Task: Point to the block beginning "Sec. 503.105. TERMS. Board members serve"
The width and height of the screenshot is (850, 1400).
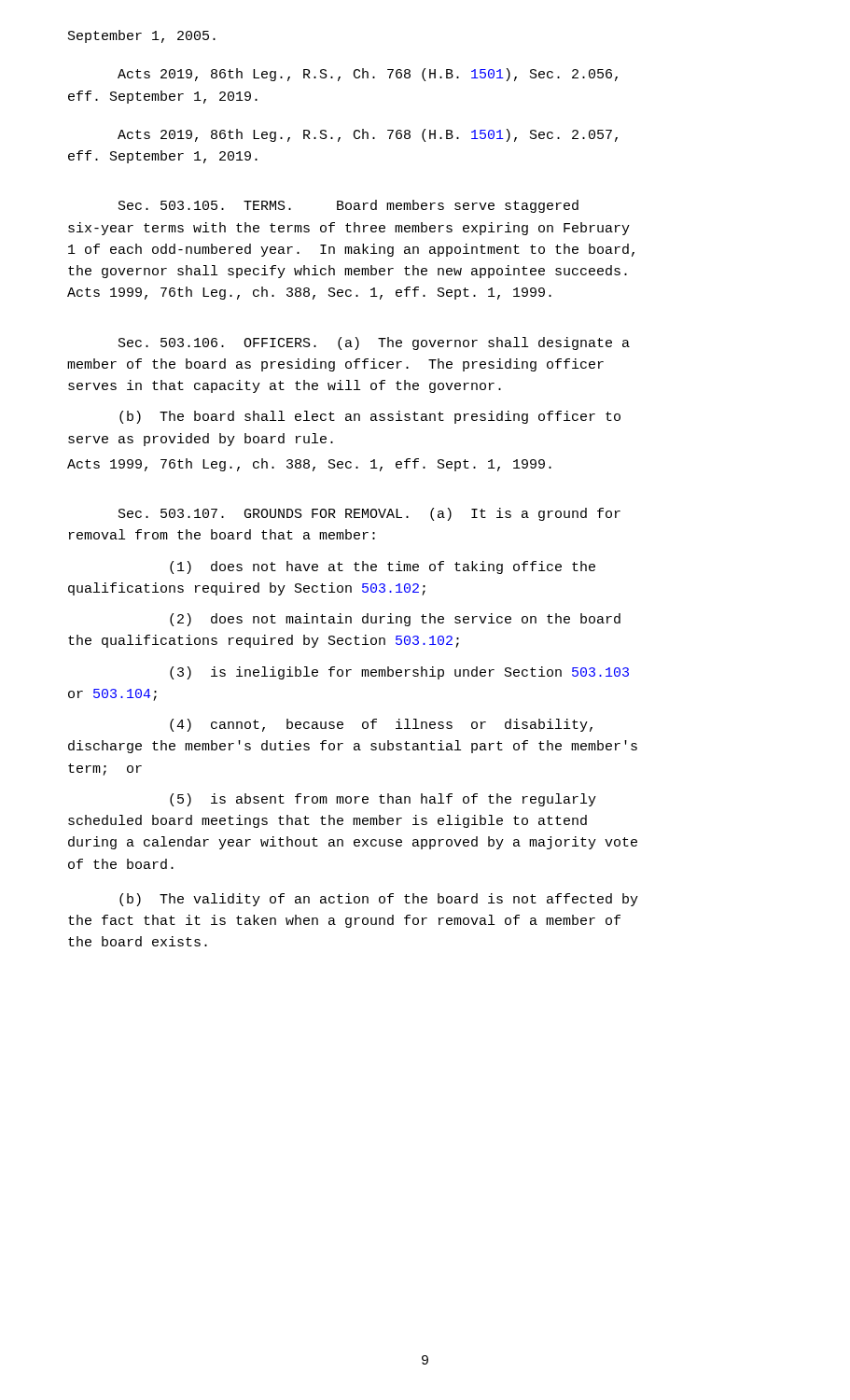Action: pos(425,251)
